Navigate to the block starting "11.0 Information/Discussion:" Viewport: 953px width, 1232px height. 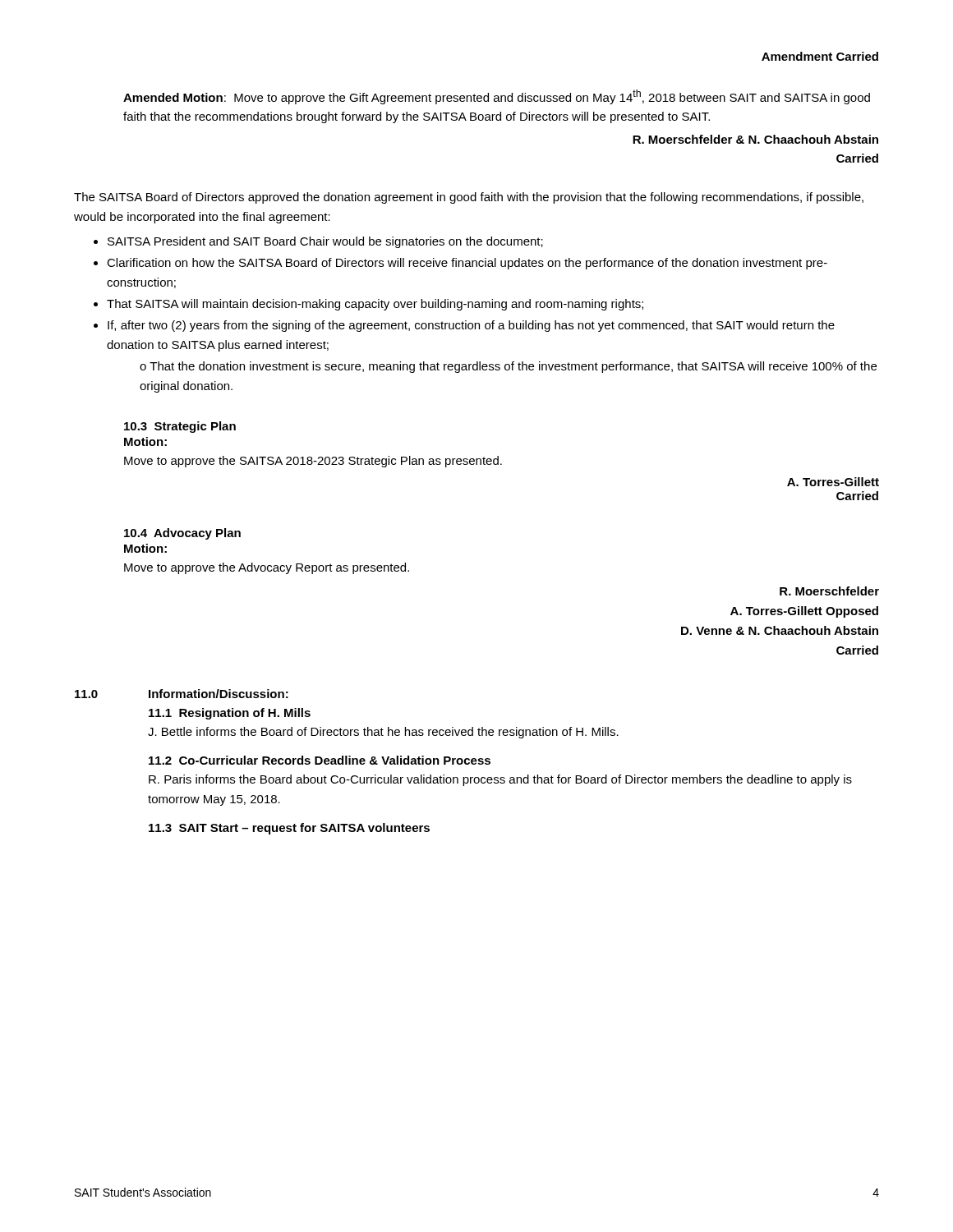point(181,694)
